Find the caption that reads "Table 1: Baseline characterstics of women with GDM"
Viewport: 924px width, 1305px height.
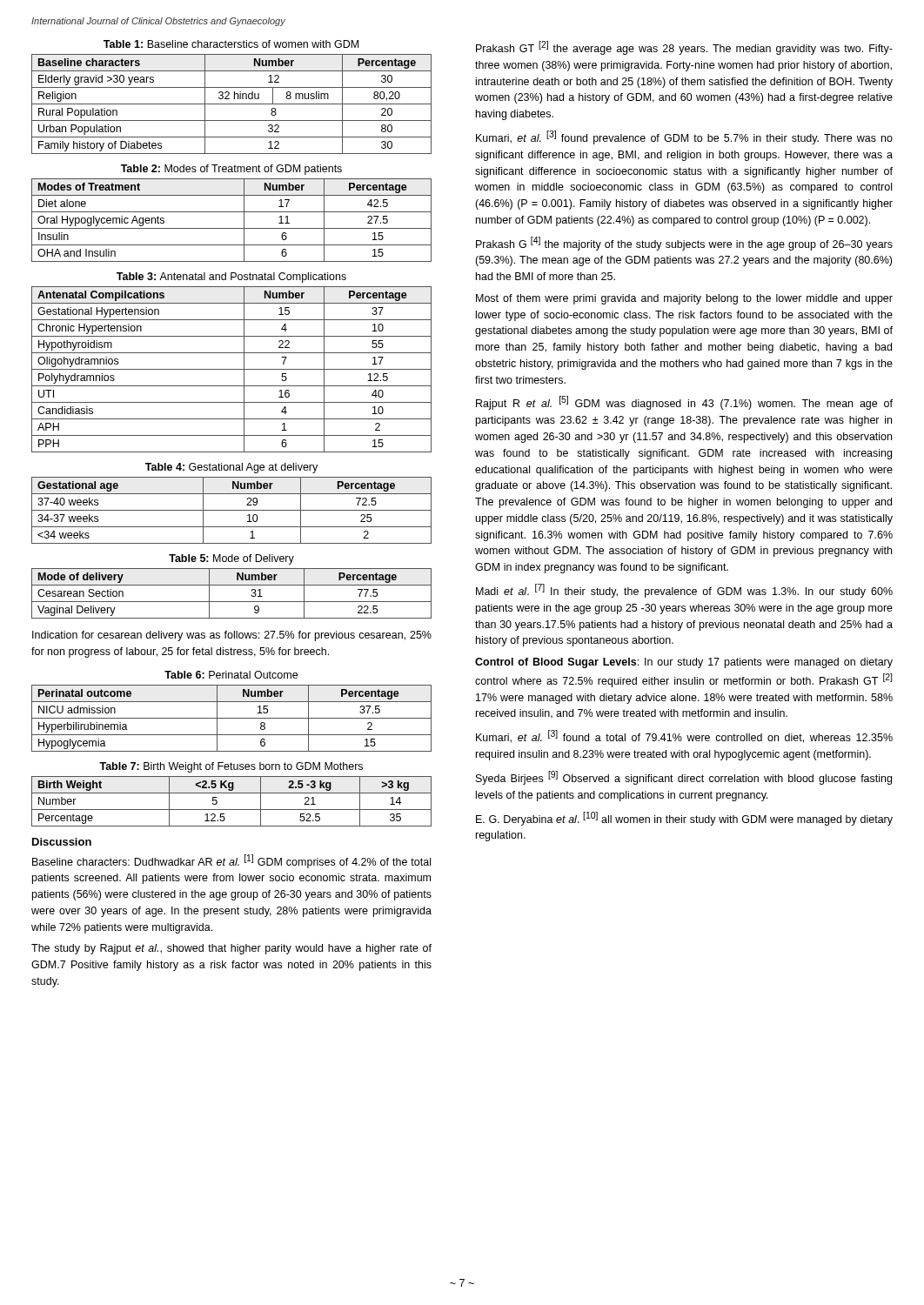pyautogui.click(x=231, y=44)
